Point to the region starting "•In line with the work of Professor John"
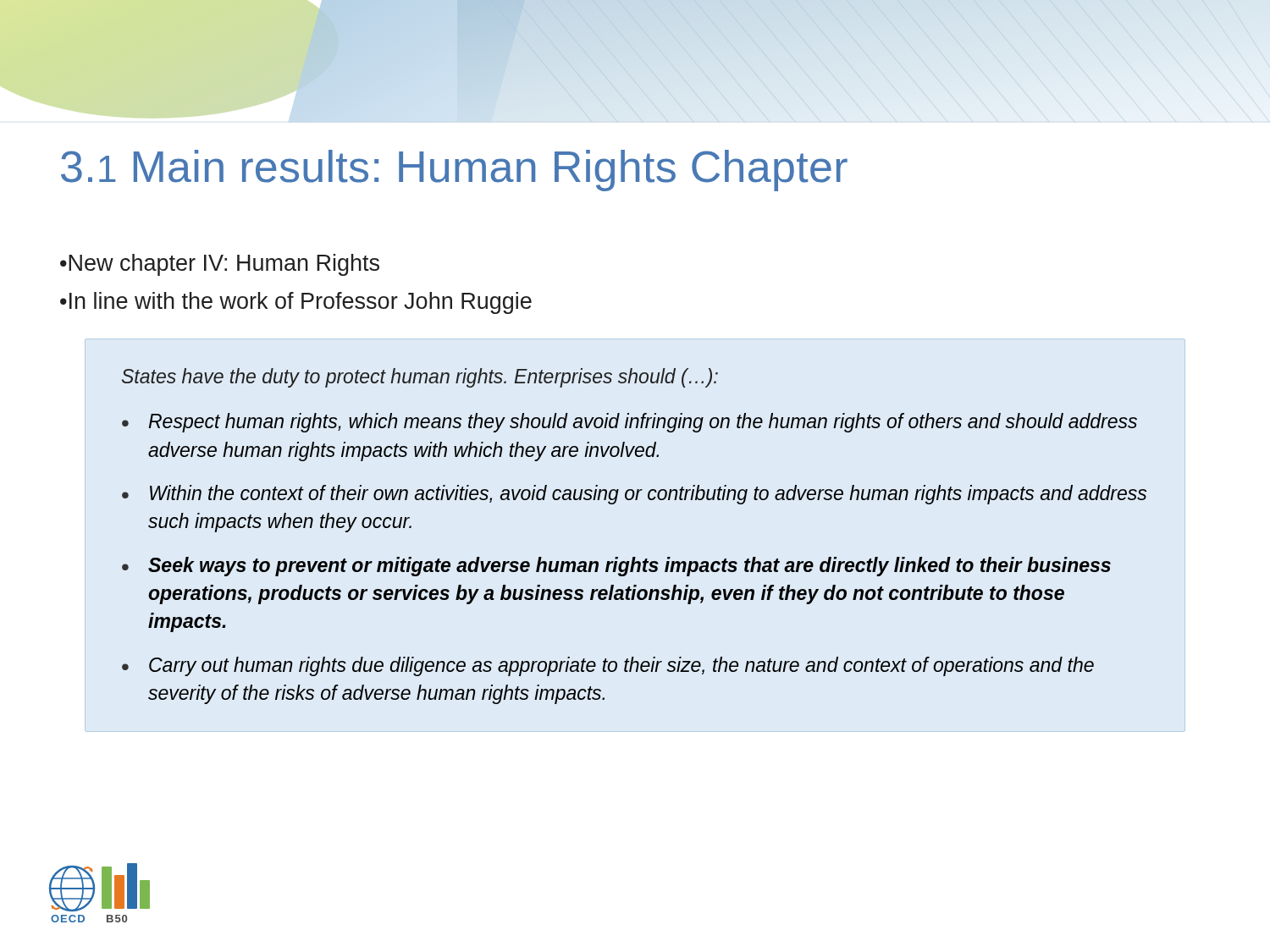This screenshot has width=1270, height=952. [x=296, y=301]
